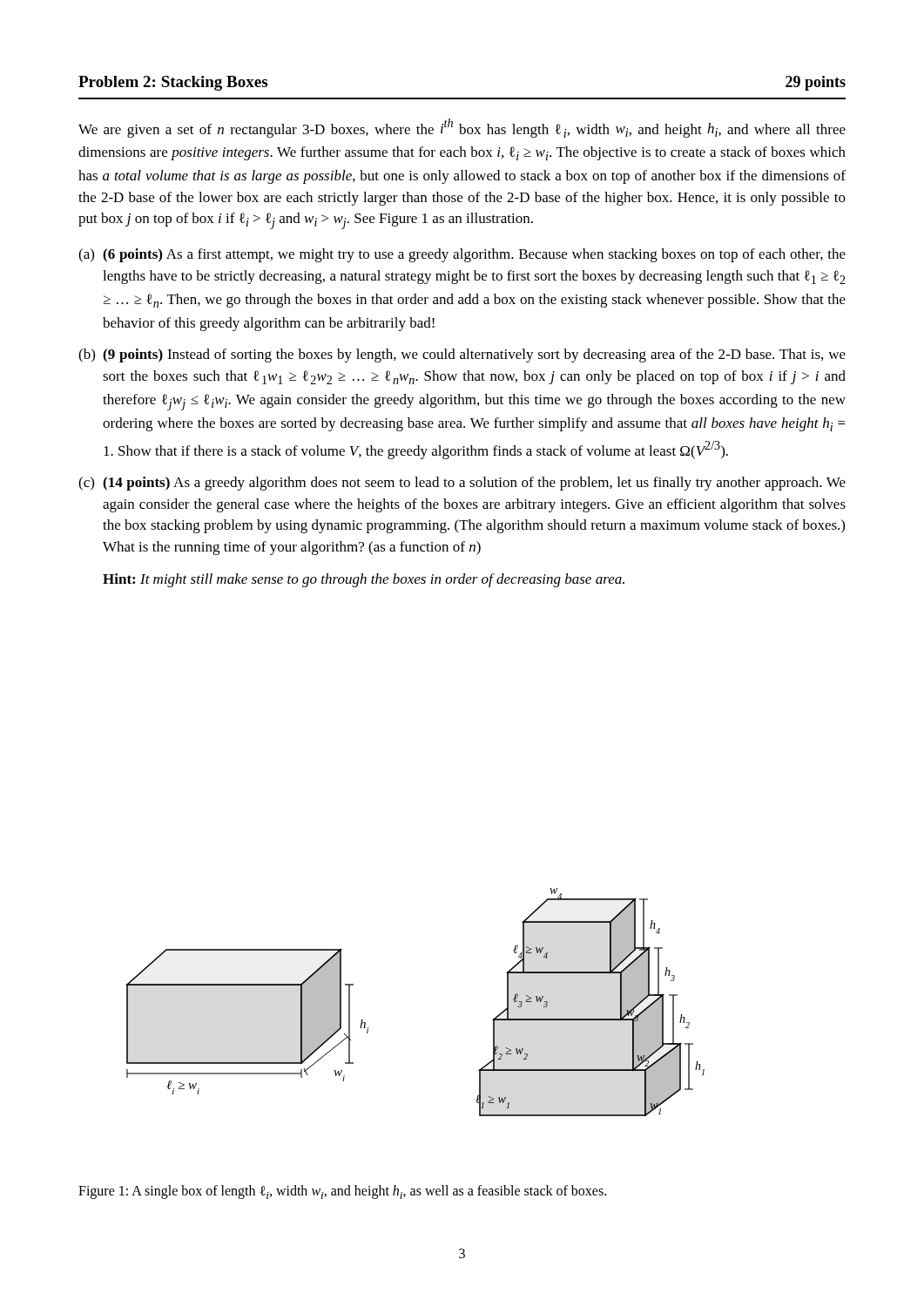Viewport: 924px width, 1307px height.
Task: Locate the illustration
Action: click(x=462, y=1006)
